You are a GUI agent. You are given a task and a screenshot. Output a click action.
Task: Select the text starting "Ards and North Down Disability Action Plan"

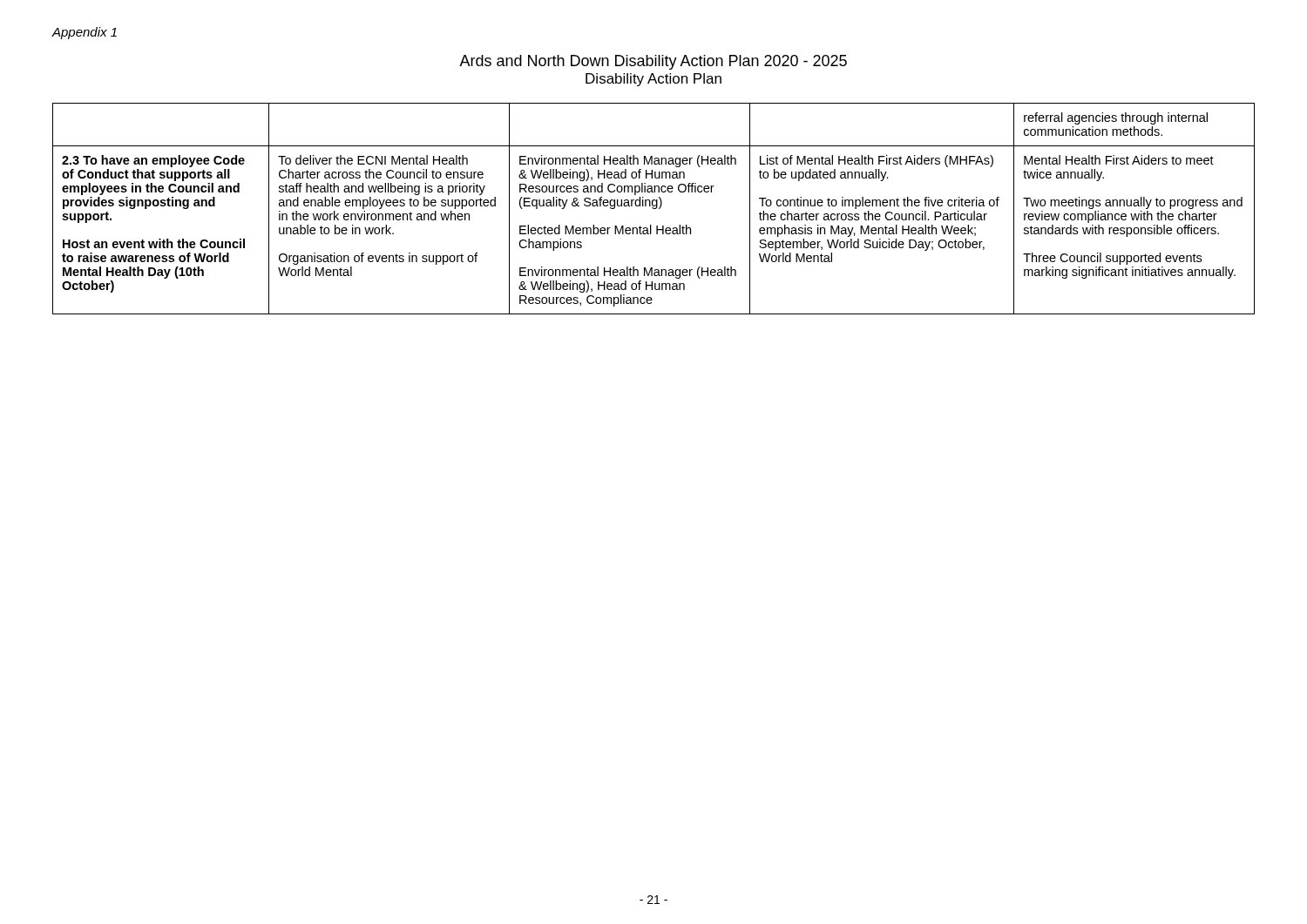click(x=654, y=70)
